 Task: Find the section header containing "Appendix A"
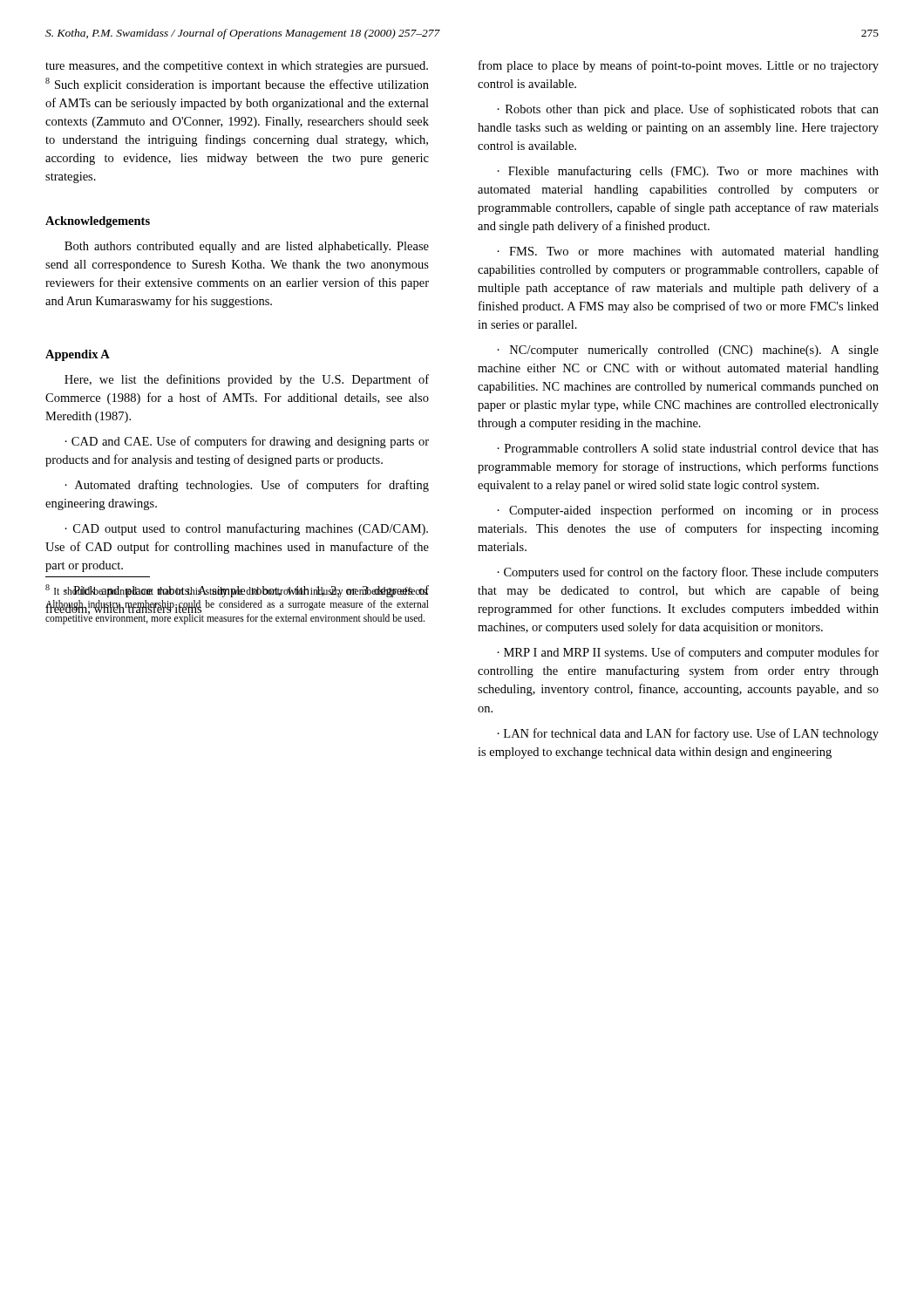pyautogui.click(x=77, y=354)
